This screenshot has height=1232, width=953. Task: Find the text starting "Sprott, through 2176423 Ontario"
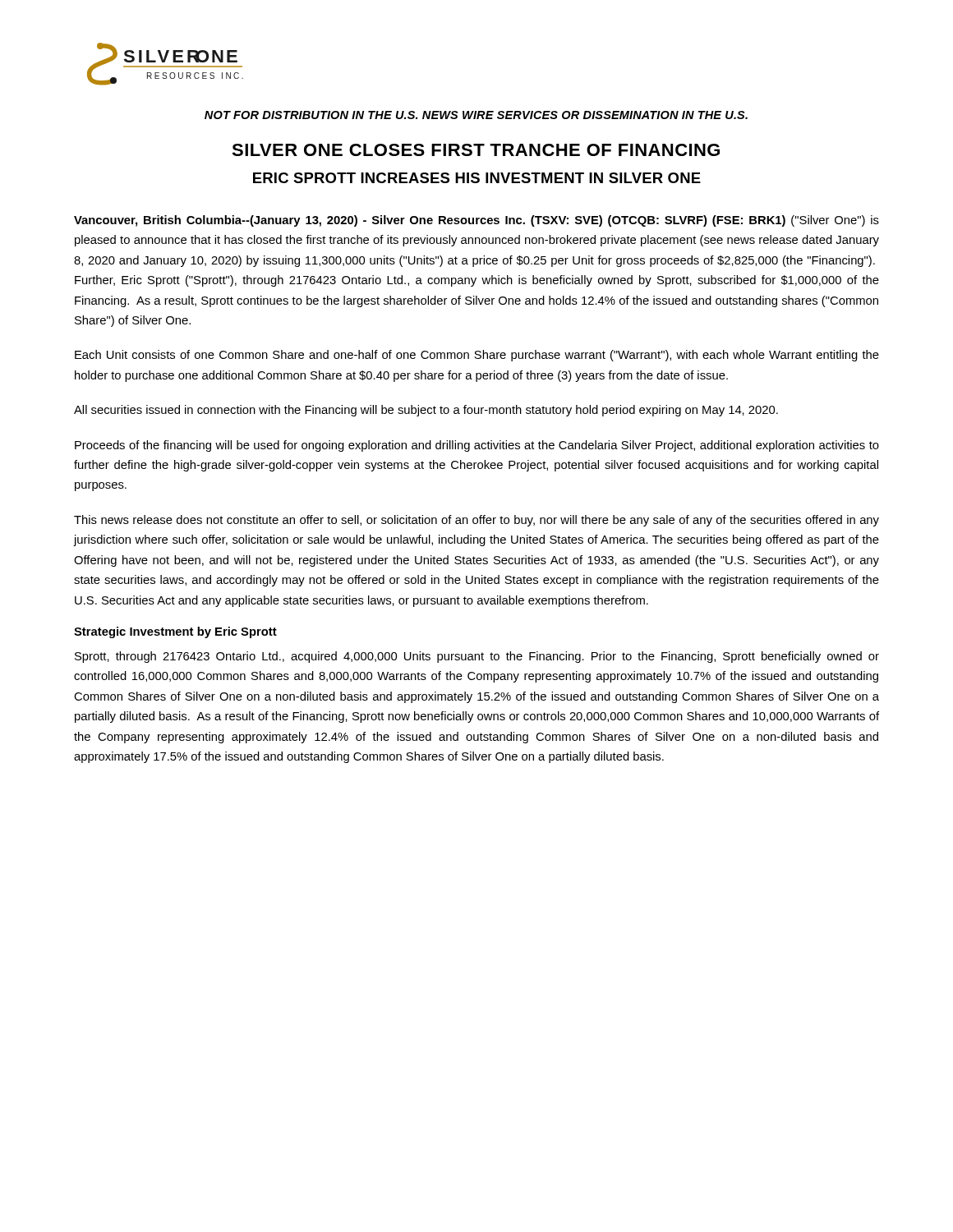[476, 706]
